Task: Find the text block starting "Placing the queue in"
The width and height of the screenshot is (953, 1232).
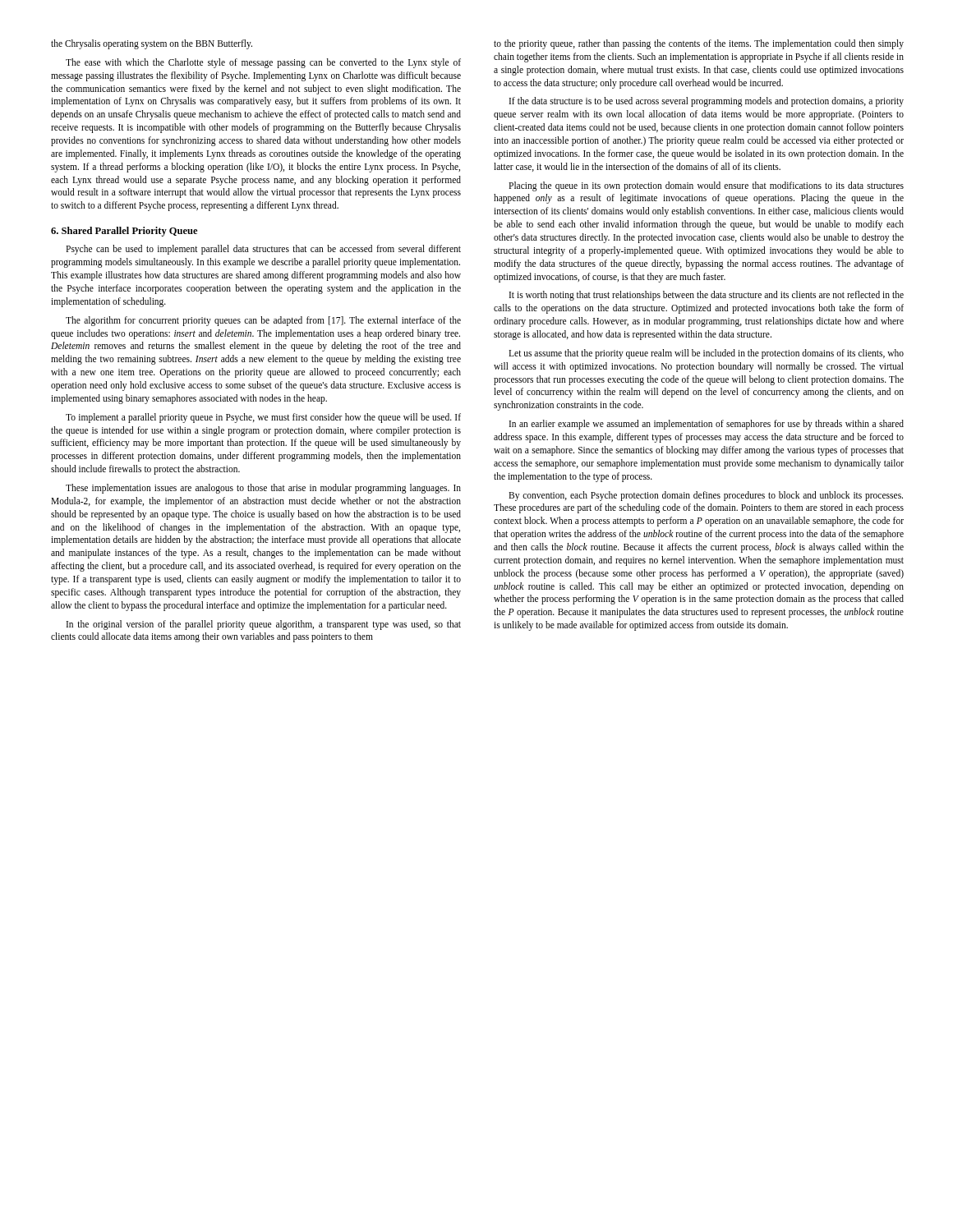Action: [x=699, y=232]
